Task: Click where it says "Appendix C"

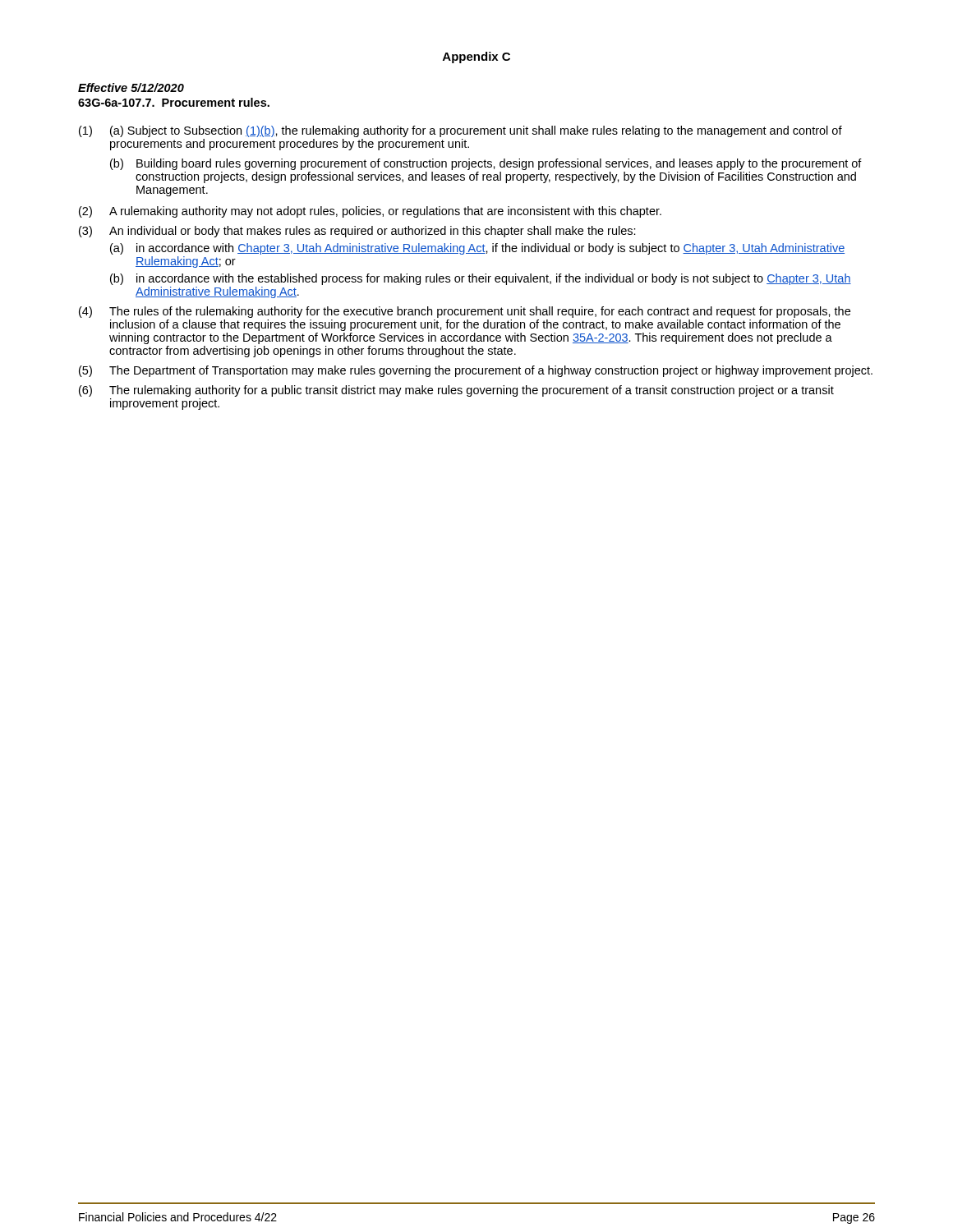Action: pyautogui.click(x=476, y=56)
